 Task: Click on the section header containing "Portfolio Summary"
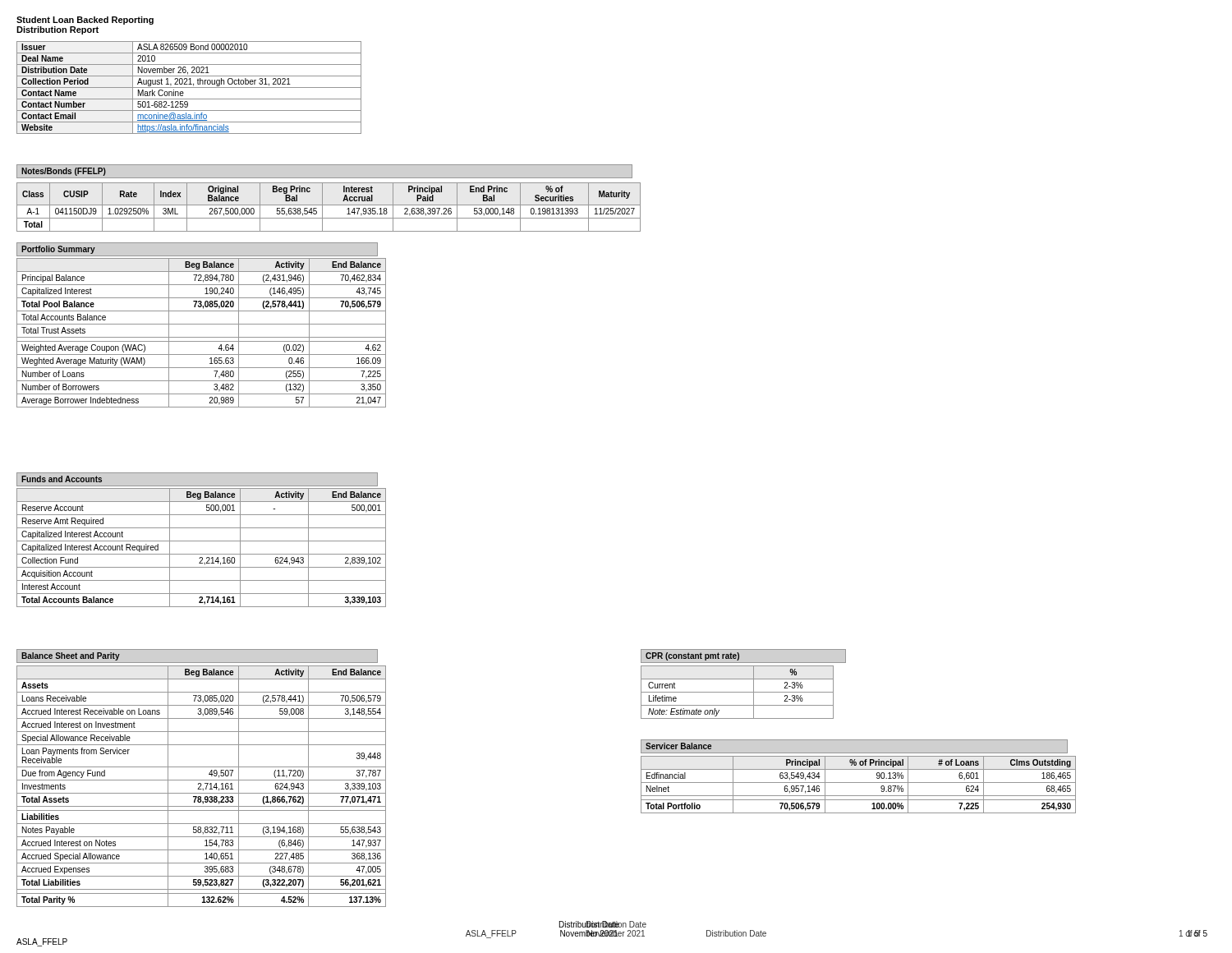pyautogui.click(x=197, y=249)
